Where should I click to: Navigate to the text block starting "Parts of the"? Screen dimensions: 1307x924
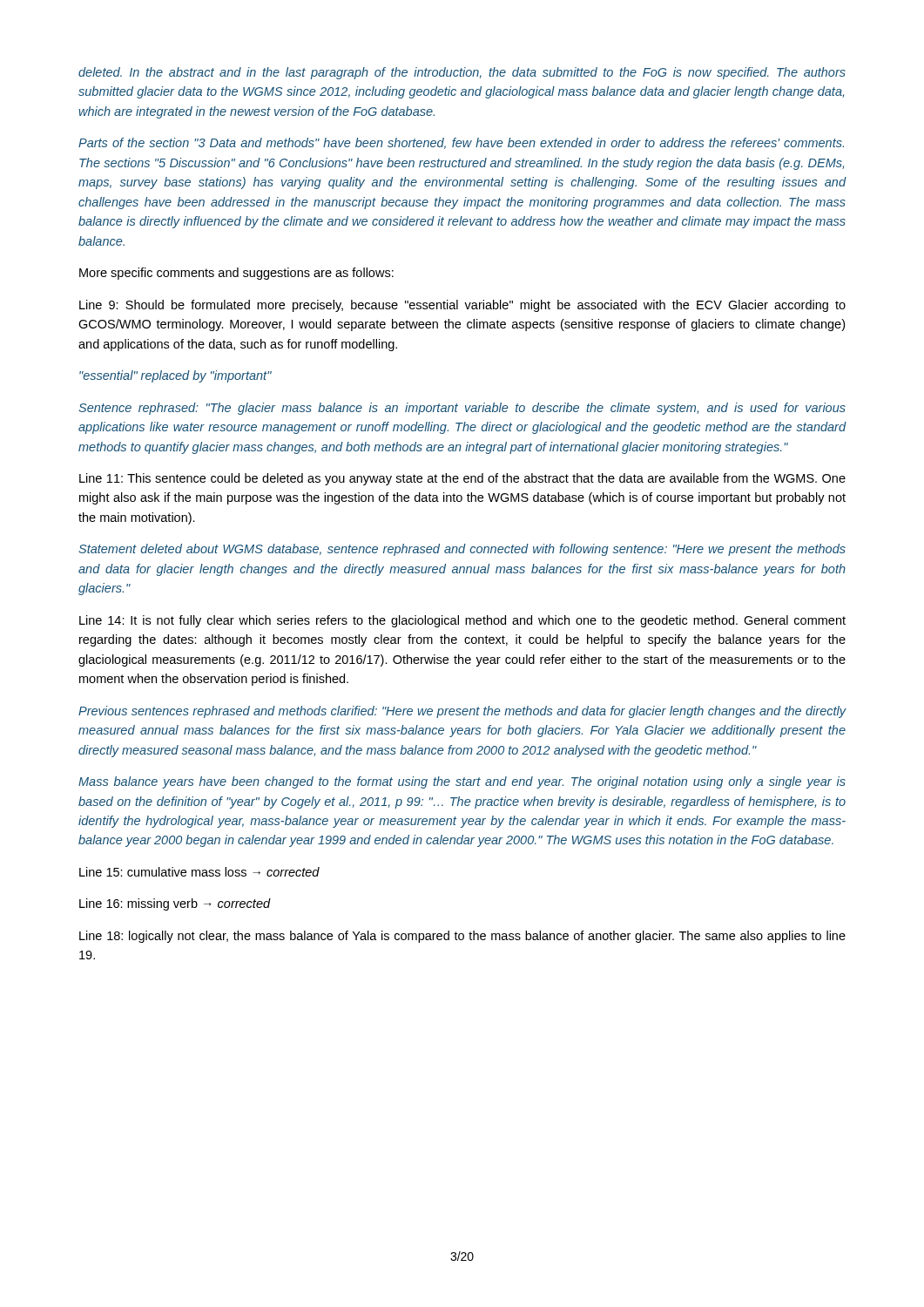click(x=462, y=192)
